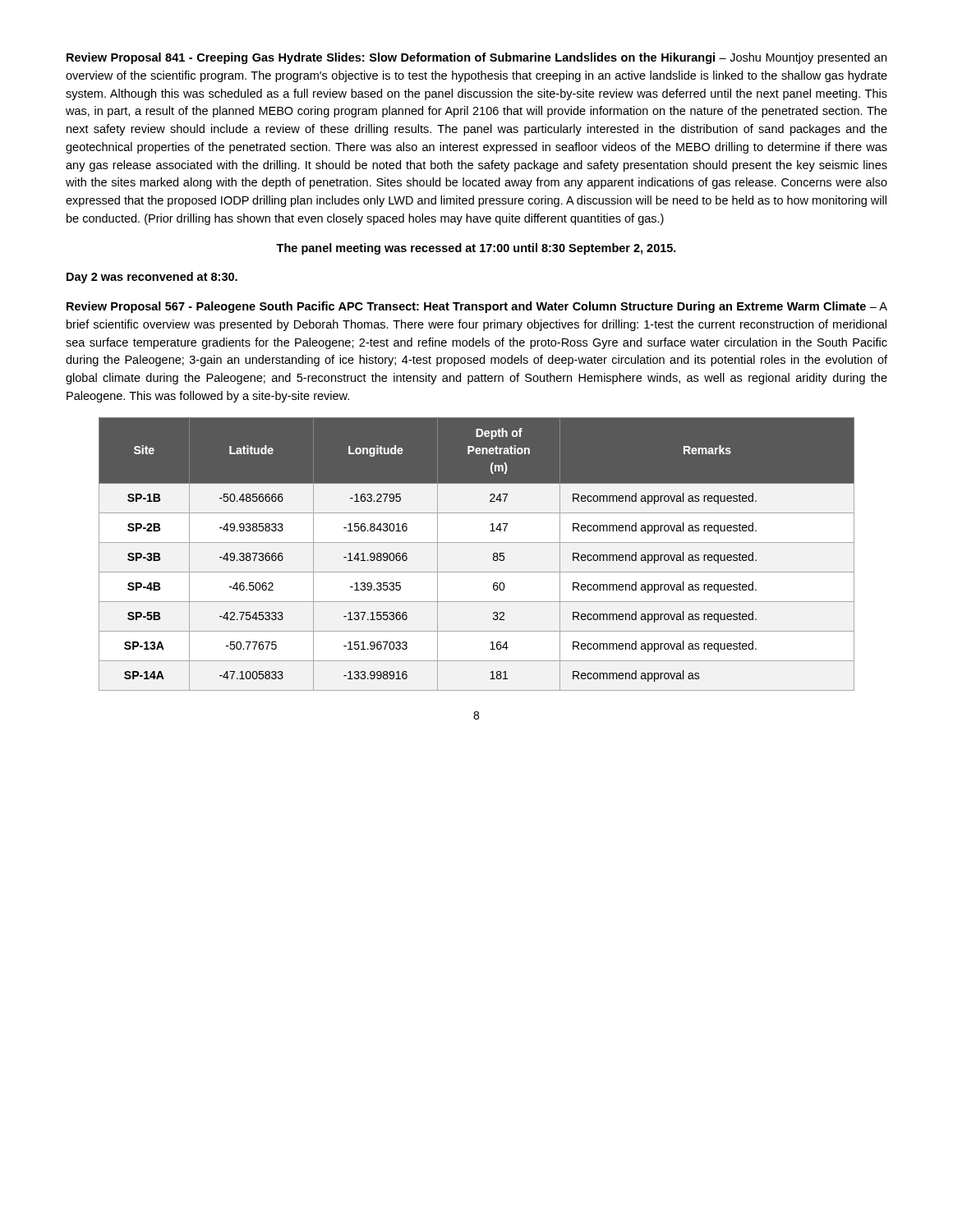Viewport: 953px width, 1232px height.
Task: Click the passage that begins "The panel meeting was"
Action: [x=476, y=248]
